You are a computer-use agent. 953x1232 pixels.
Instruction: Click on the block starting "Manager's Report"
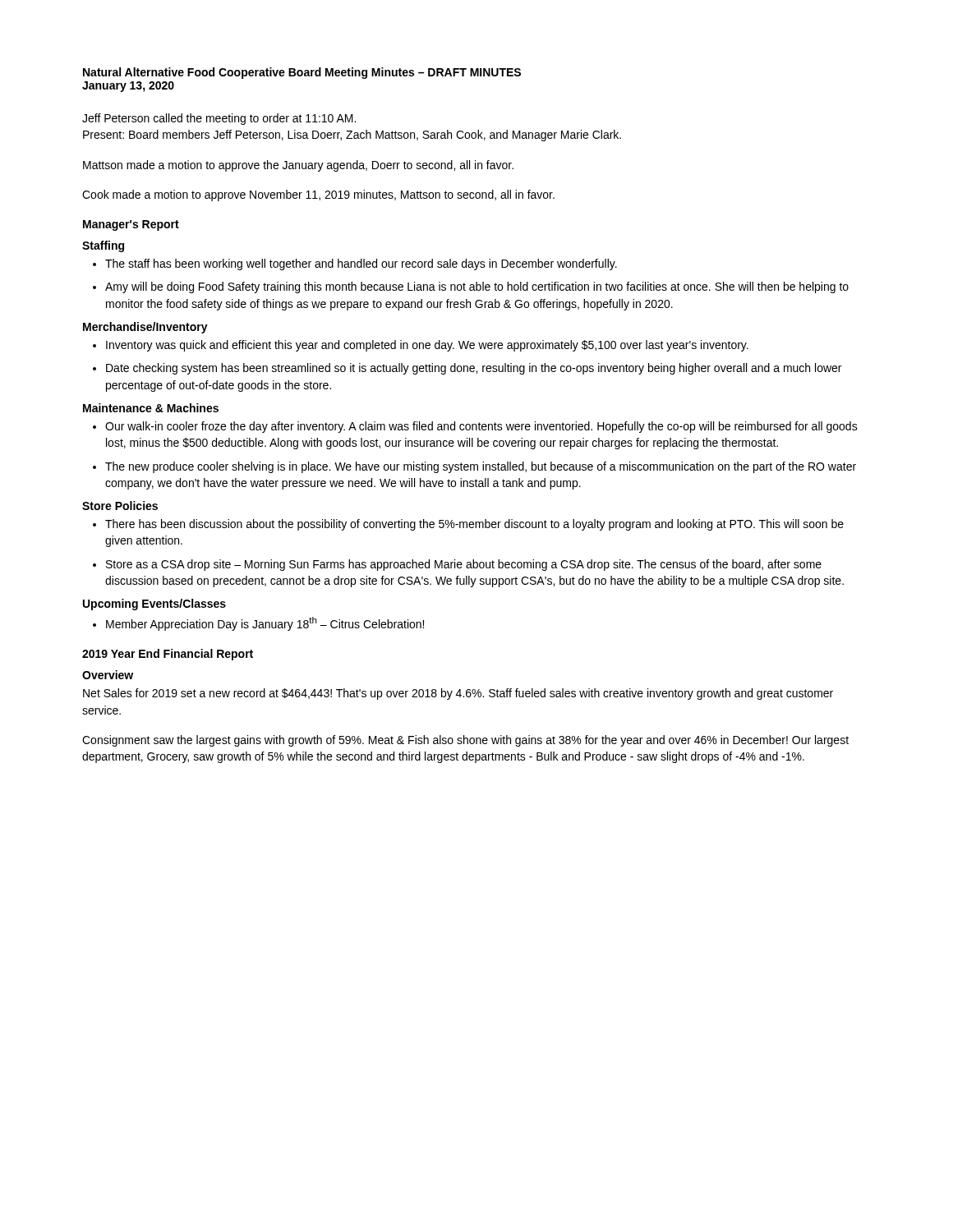131,224
